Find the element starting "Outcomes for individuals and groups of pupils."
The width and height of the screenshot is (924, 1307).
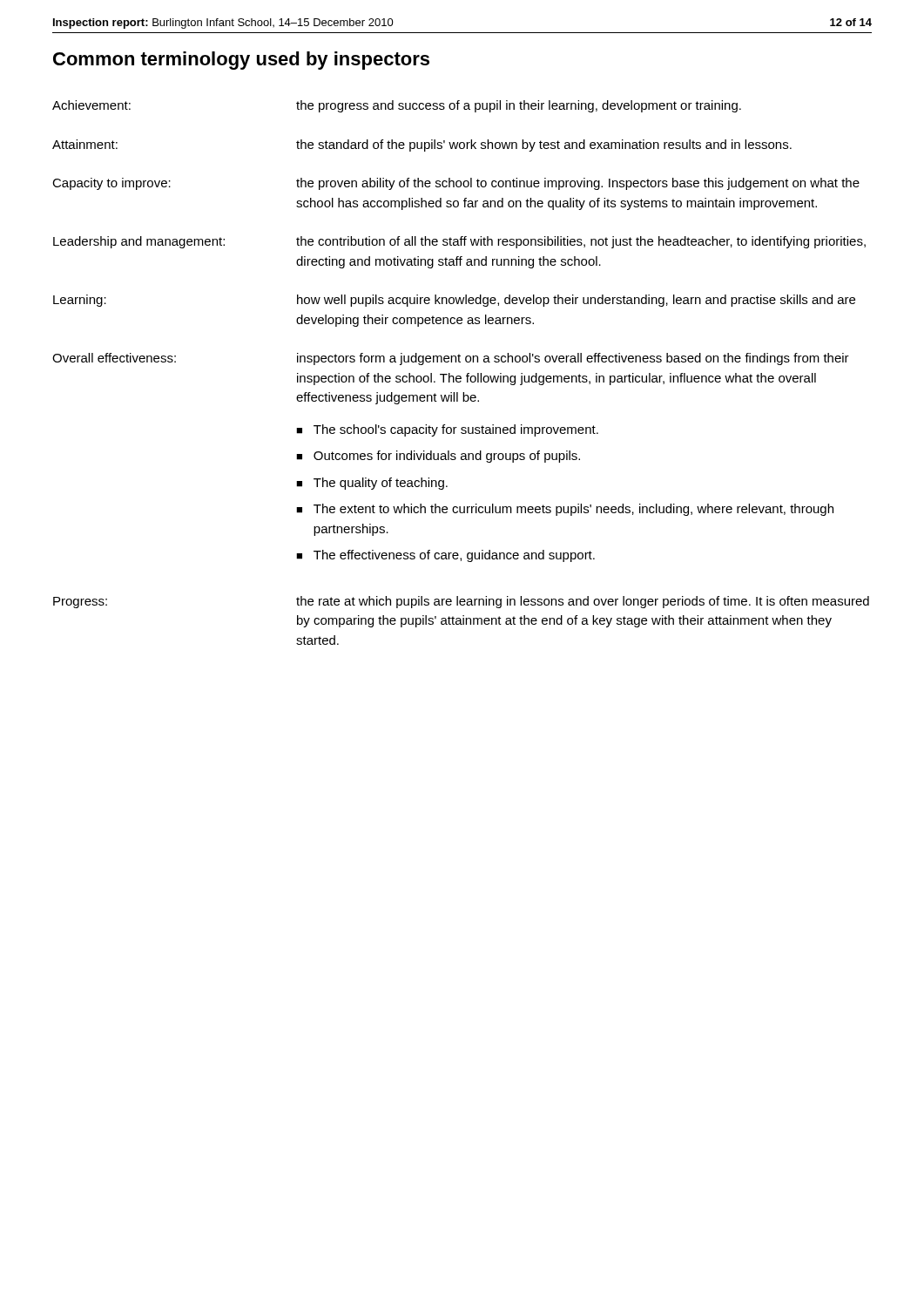point(447,455)
